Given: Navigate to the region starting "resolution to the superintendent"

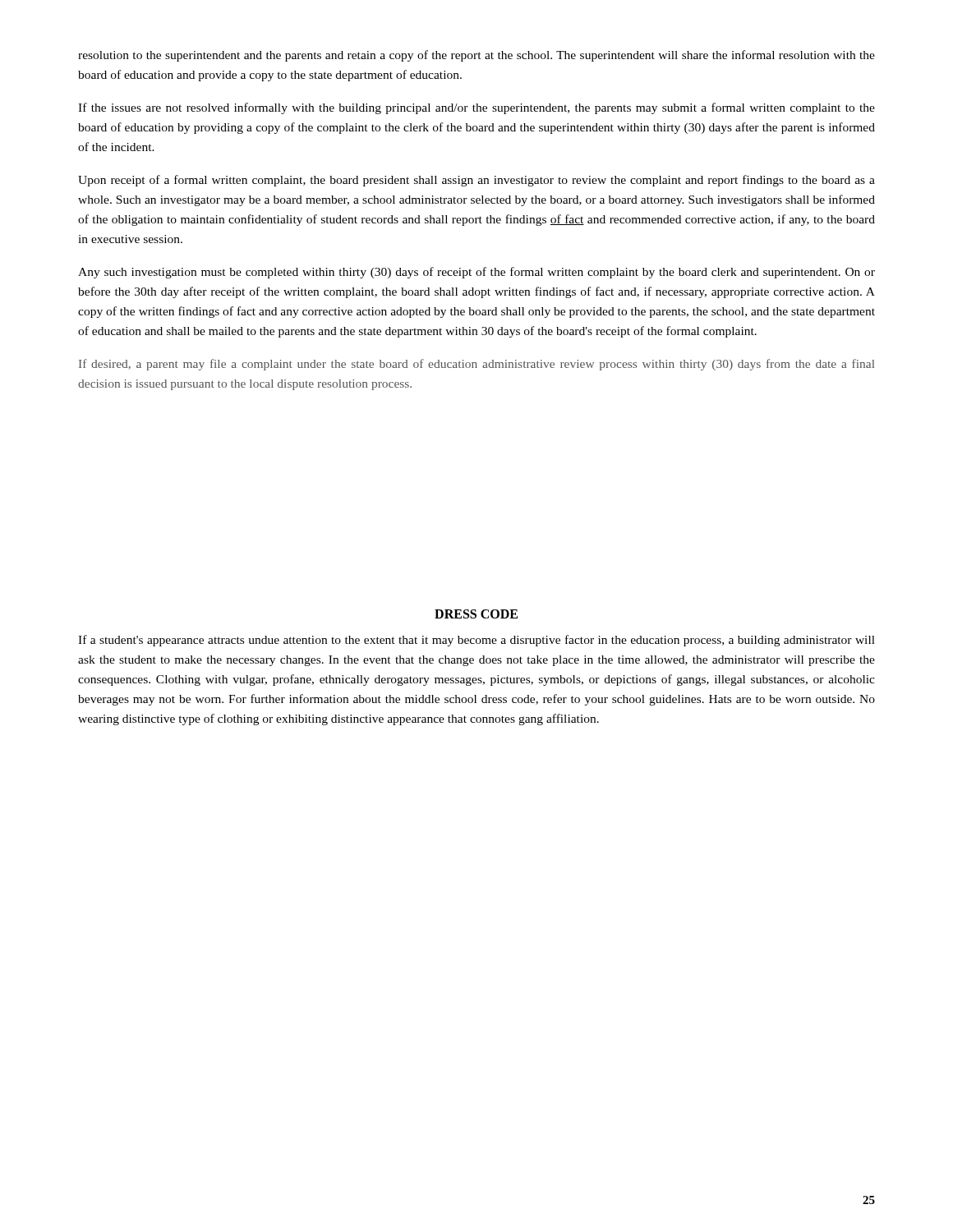Looking at the screenshot, I should point(476,64).
